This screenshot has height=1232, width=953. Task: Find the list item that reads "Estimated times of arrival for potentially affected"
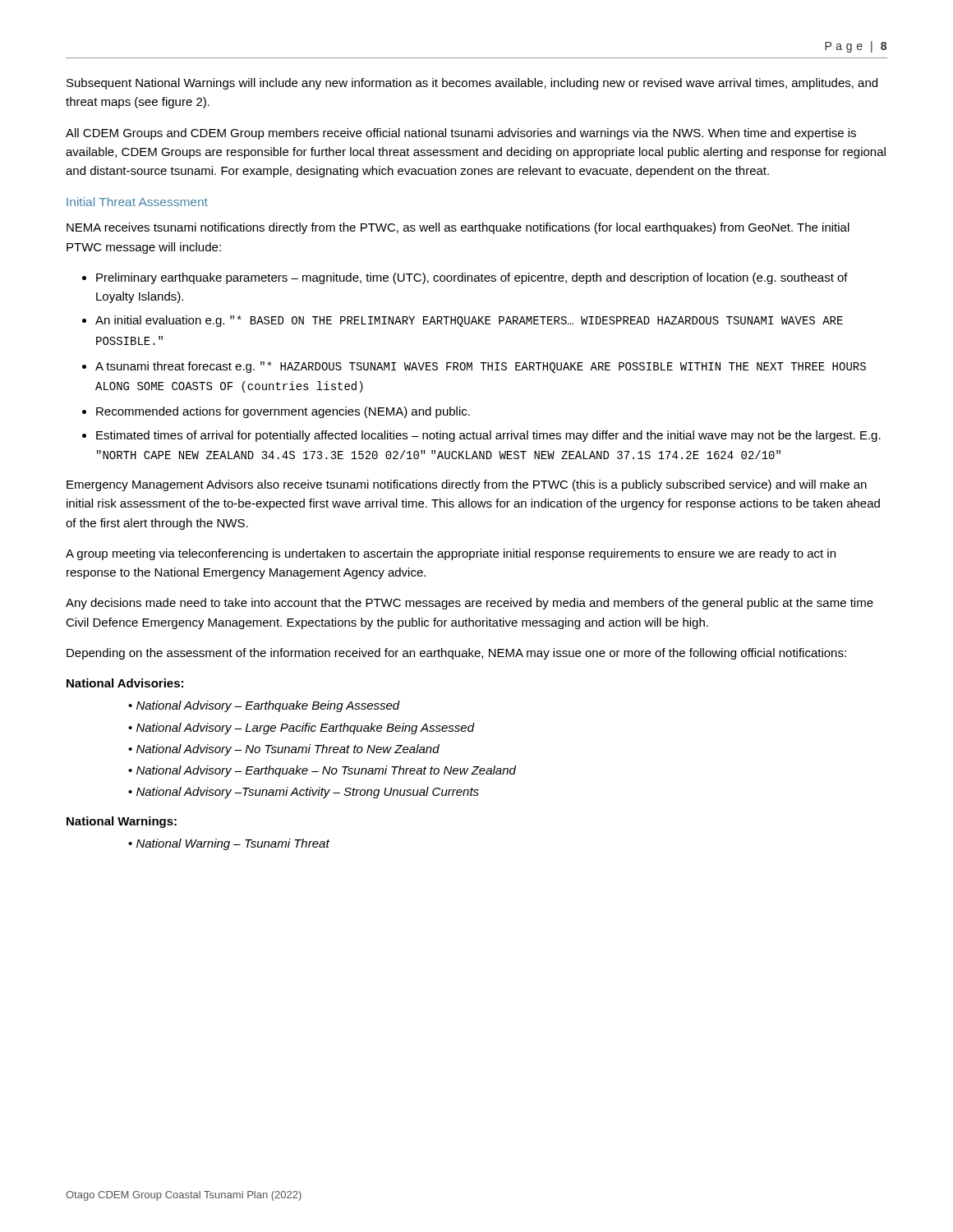point(488,445)
